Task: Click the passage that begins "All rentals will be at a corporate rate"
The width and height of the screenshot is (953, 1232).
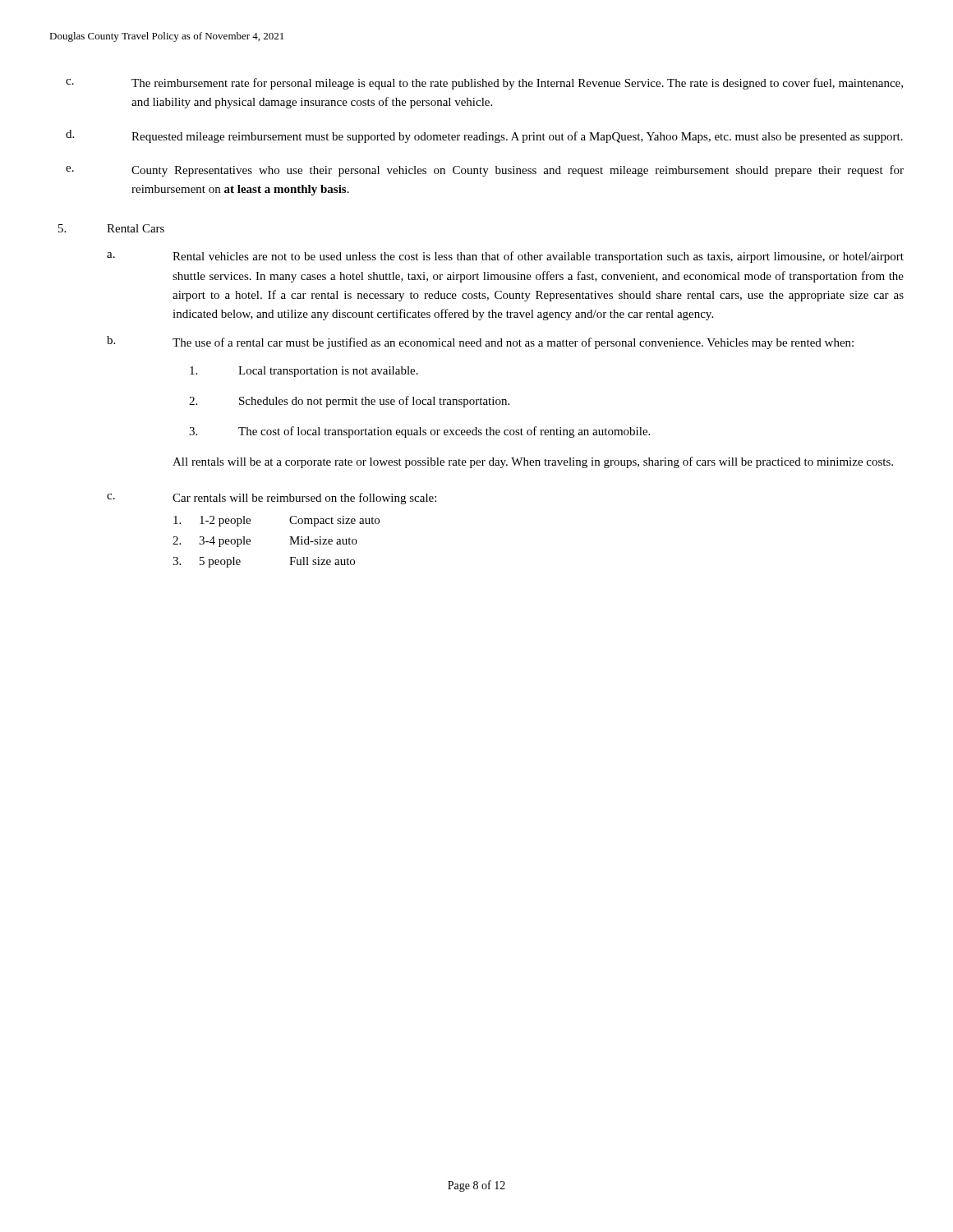Action: (533, 462)
